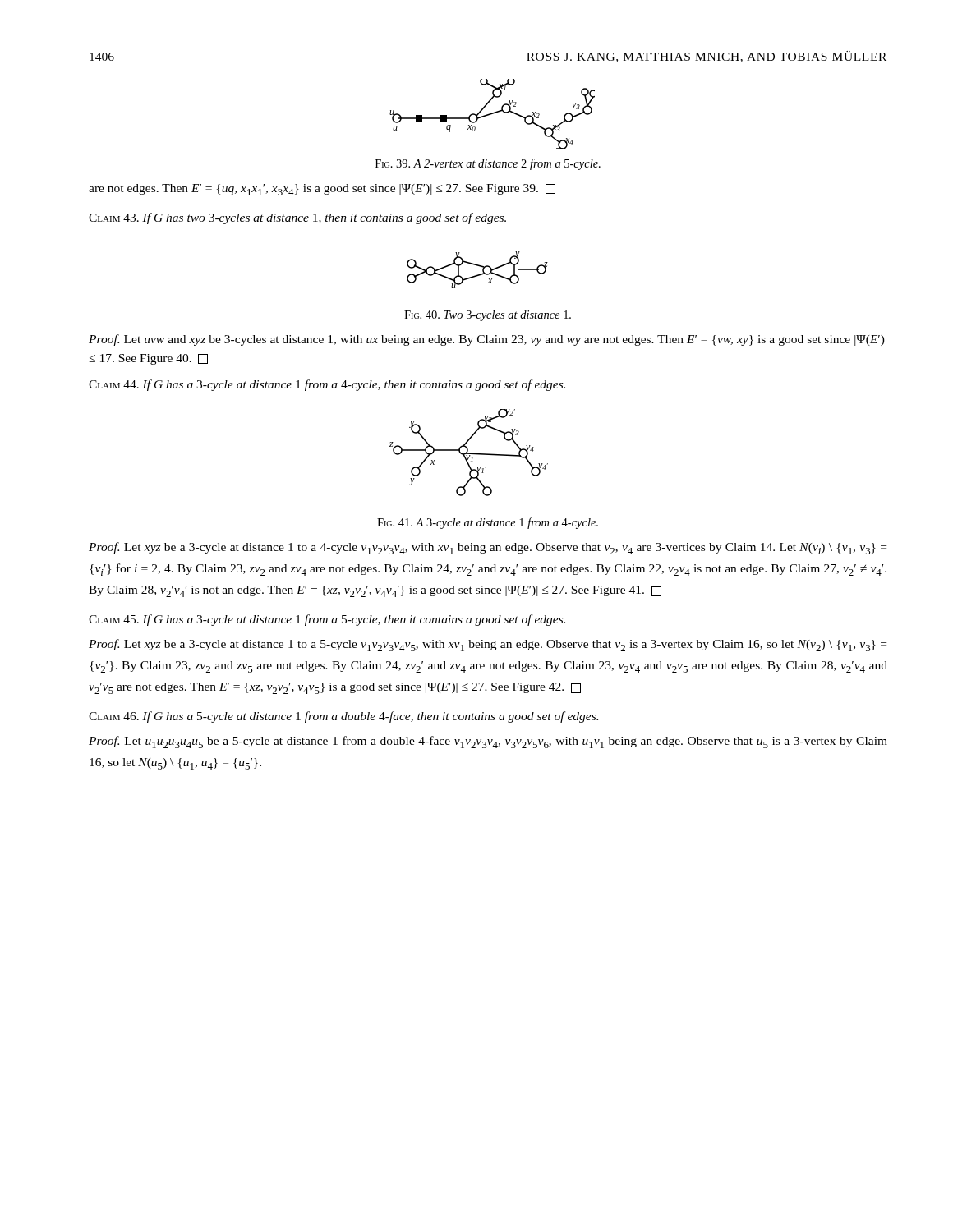Image resolution: width=953 pixels, height=1232 pixels.
Task: Select the text block that says "are not edges. Then E′ ="
Action: [488, 190]
